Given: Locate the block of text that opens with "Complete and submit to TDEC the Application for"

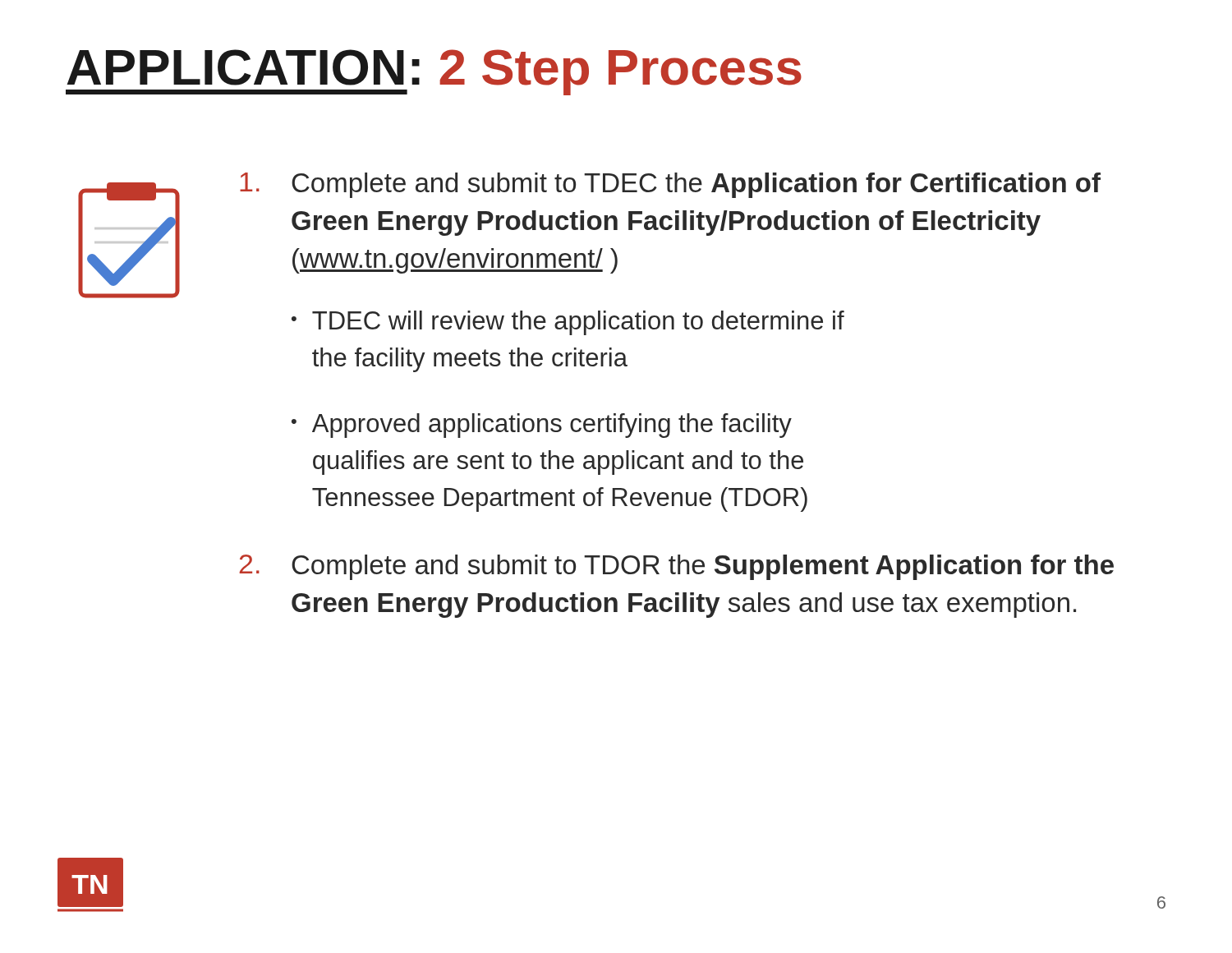Looking at the screenshot, I should click(x=702, y=221).
